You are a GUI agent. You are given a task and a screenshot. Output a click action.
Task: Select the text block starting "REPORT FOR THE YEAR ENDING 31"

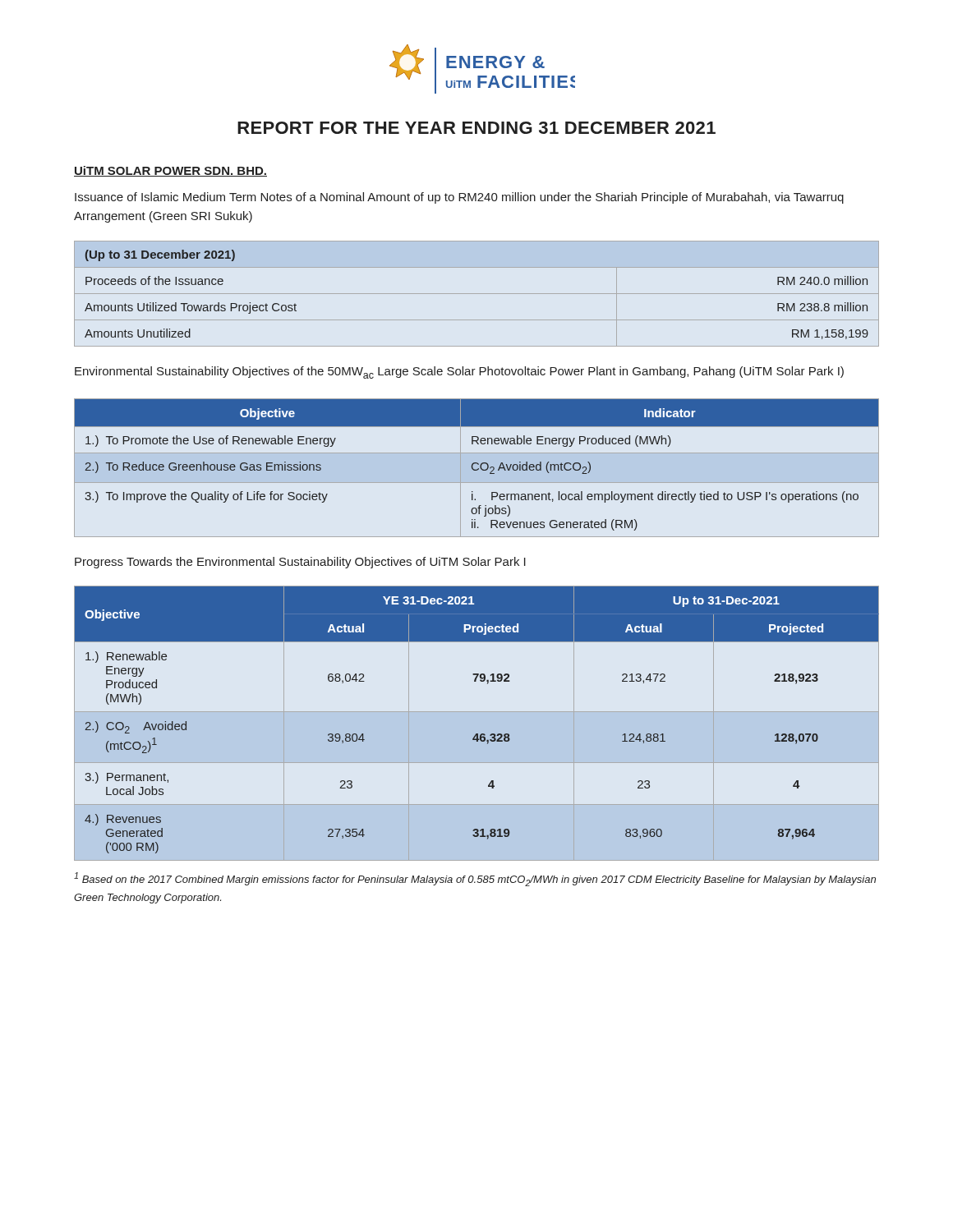[x=476, y=128]
